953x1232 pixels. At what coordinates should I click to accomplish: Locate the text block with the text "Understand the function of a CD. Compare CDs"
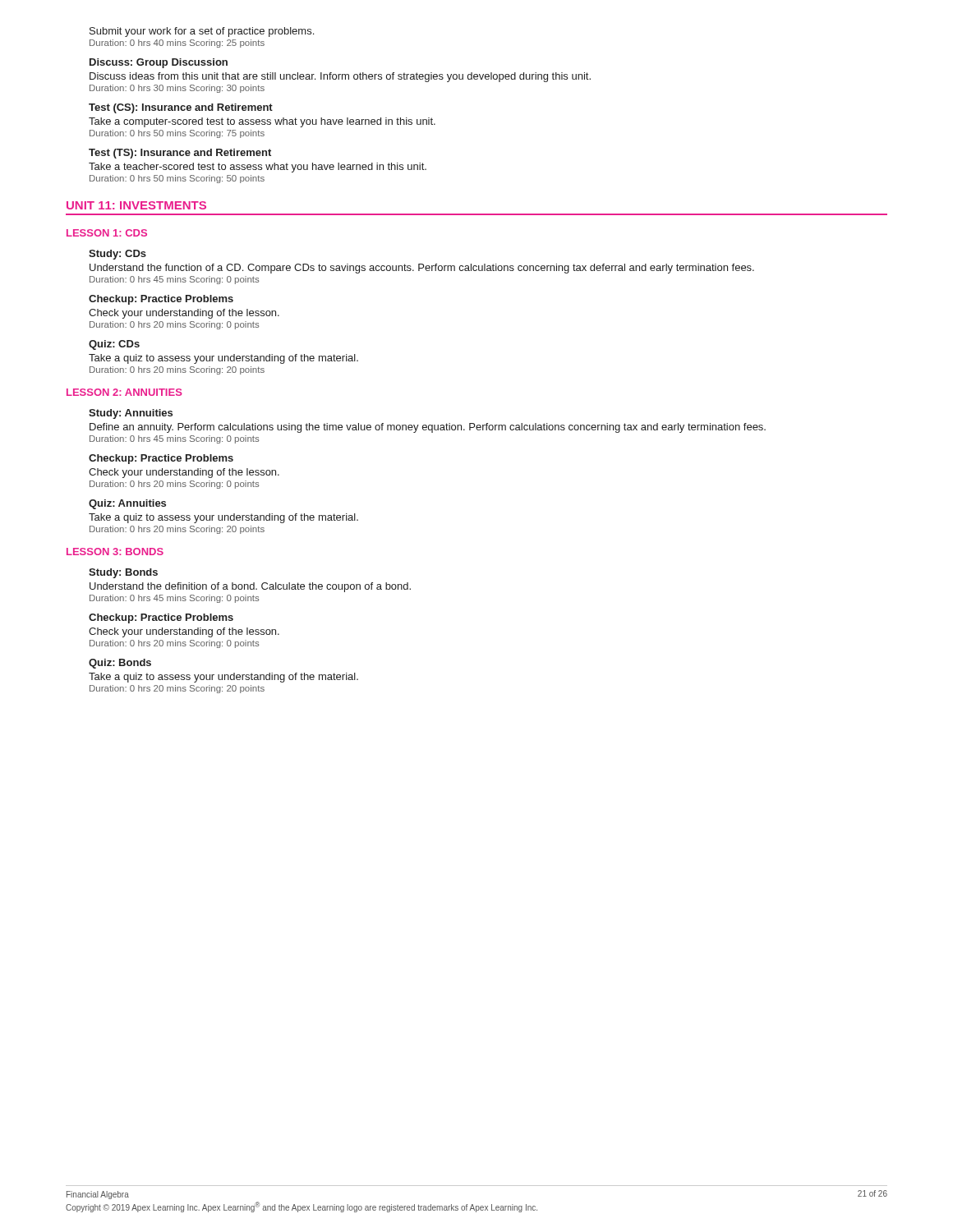[476, 267]
